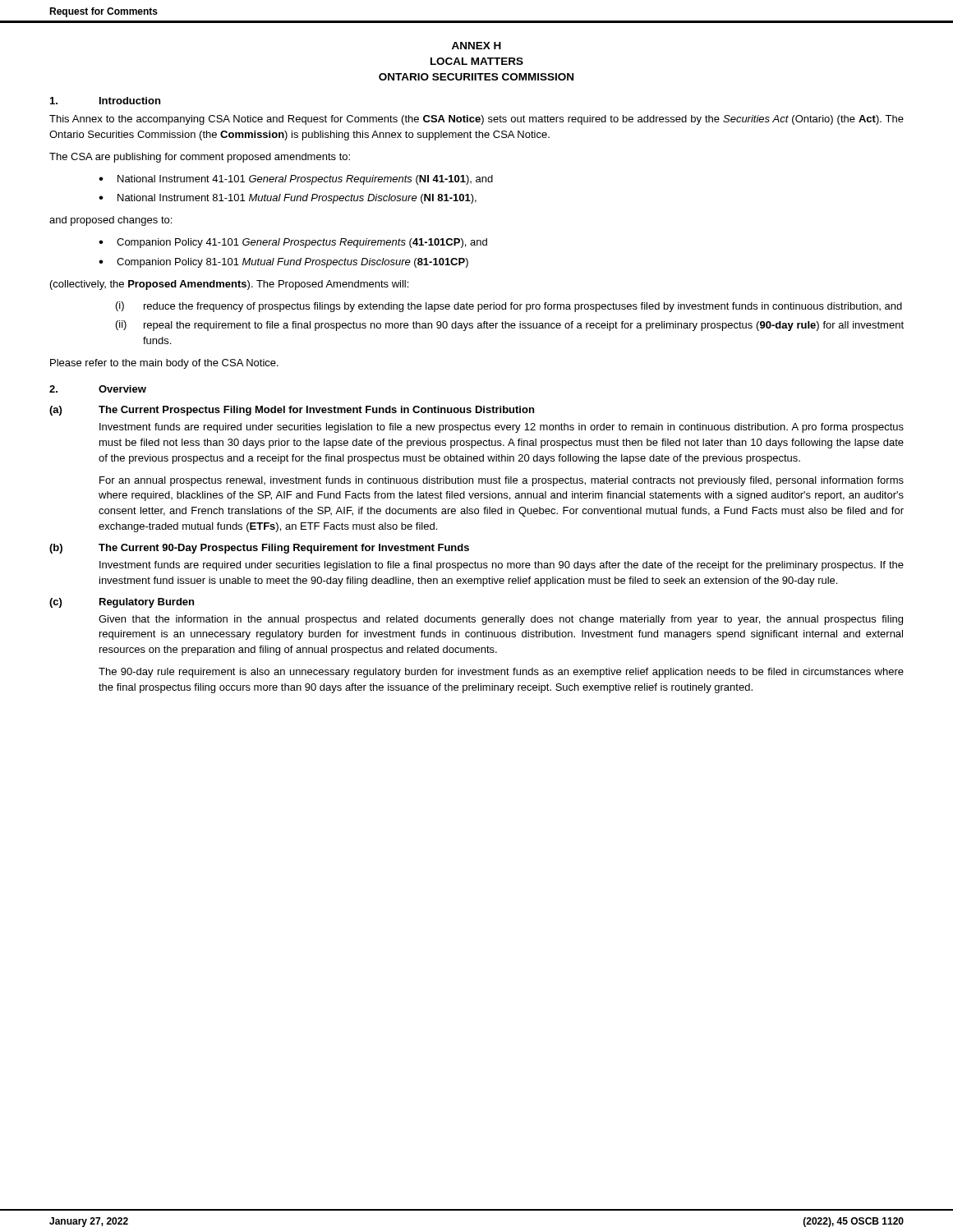Locate the text block starting "• Companion Policy 81-101 Mutual Fund Prospectus Disclosure"
Image resolution: width=953 pixels, height=1232 pixels.
[x=284, y=262]
